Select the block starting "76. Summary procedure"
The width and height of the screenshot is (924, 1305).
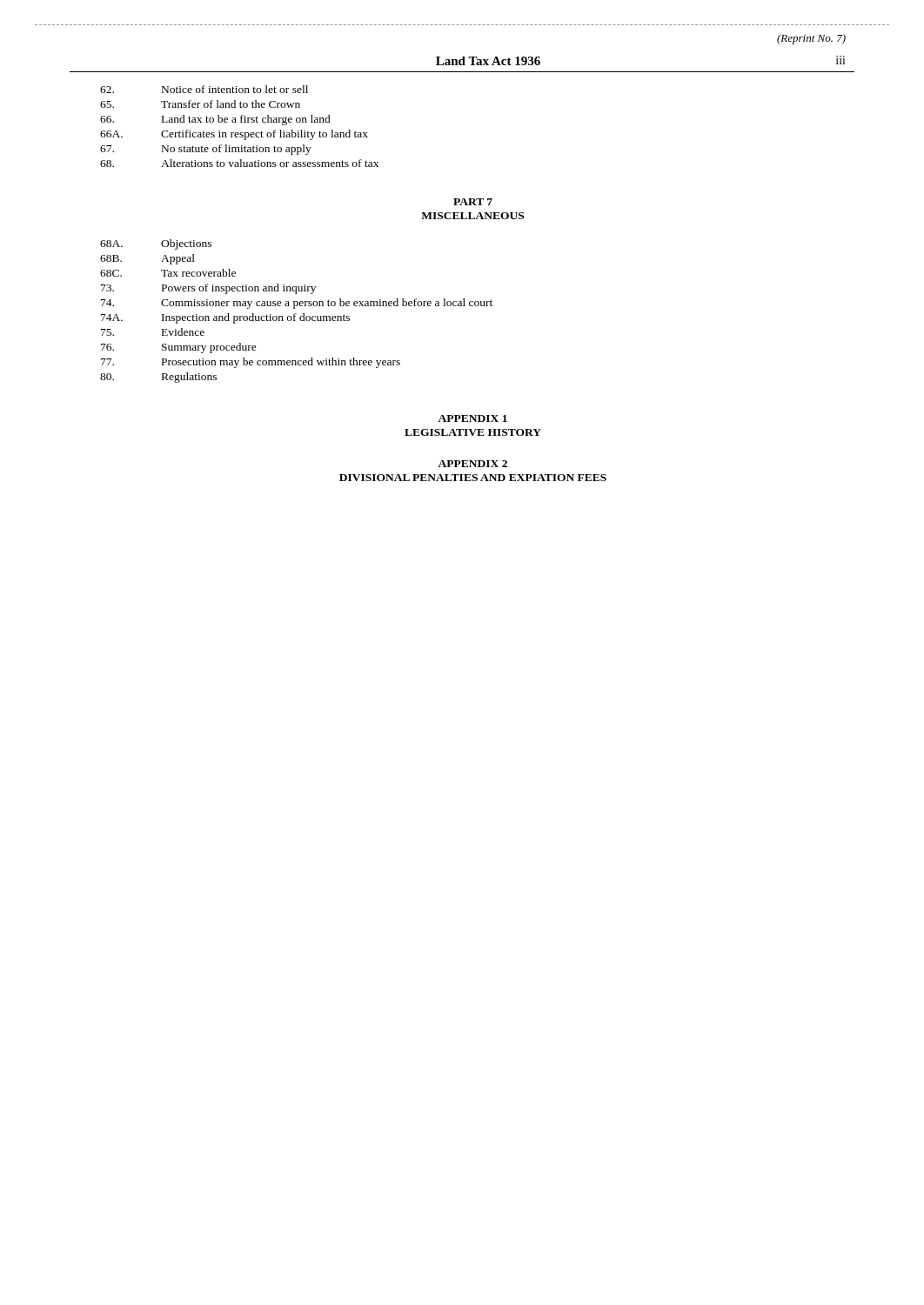click(x=179, y=348)
